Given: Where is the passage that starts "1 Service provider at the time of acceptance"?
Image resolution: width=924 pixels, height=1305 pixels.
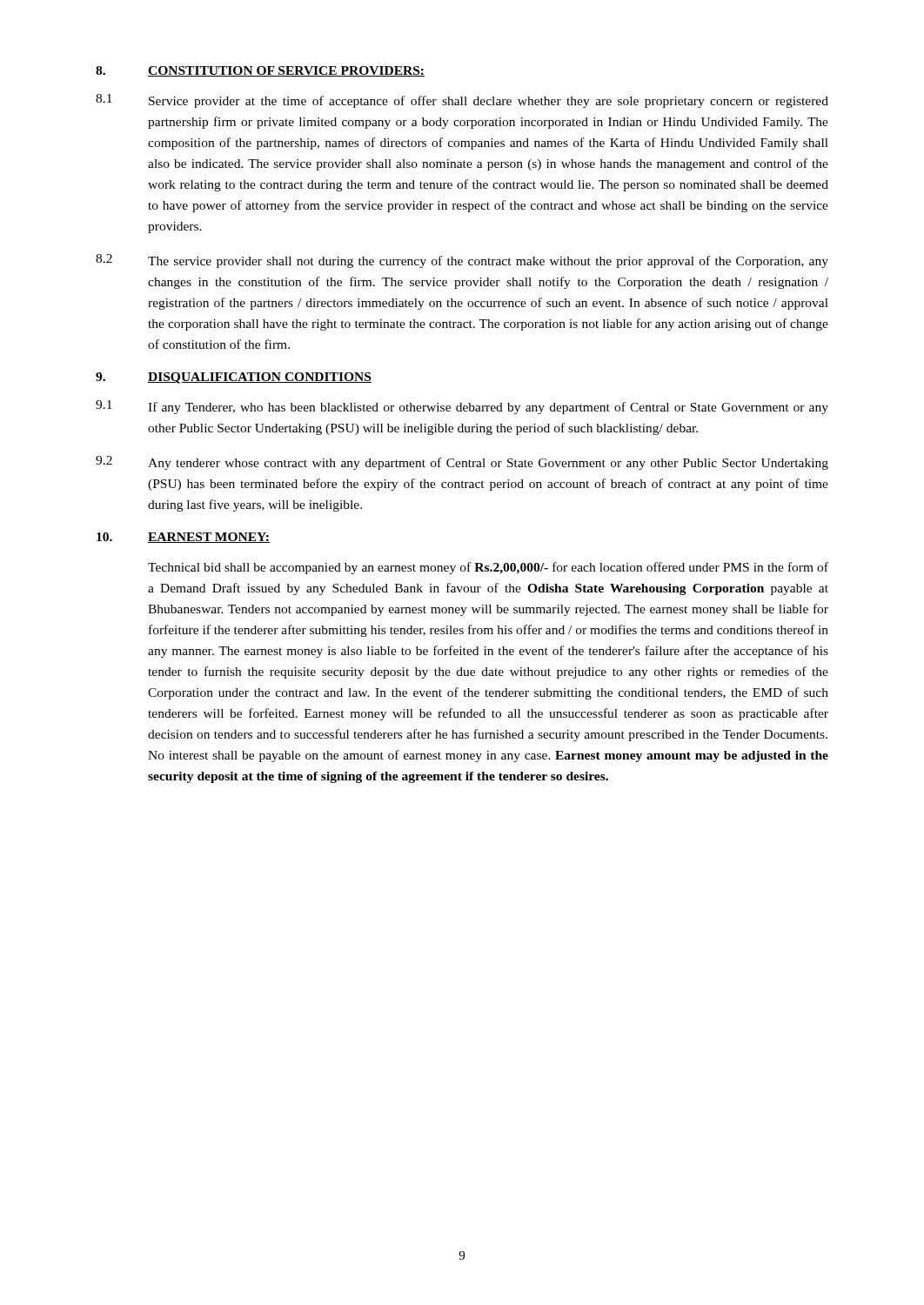Looking at the screenshot, I should (x=462, y=164).
